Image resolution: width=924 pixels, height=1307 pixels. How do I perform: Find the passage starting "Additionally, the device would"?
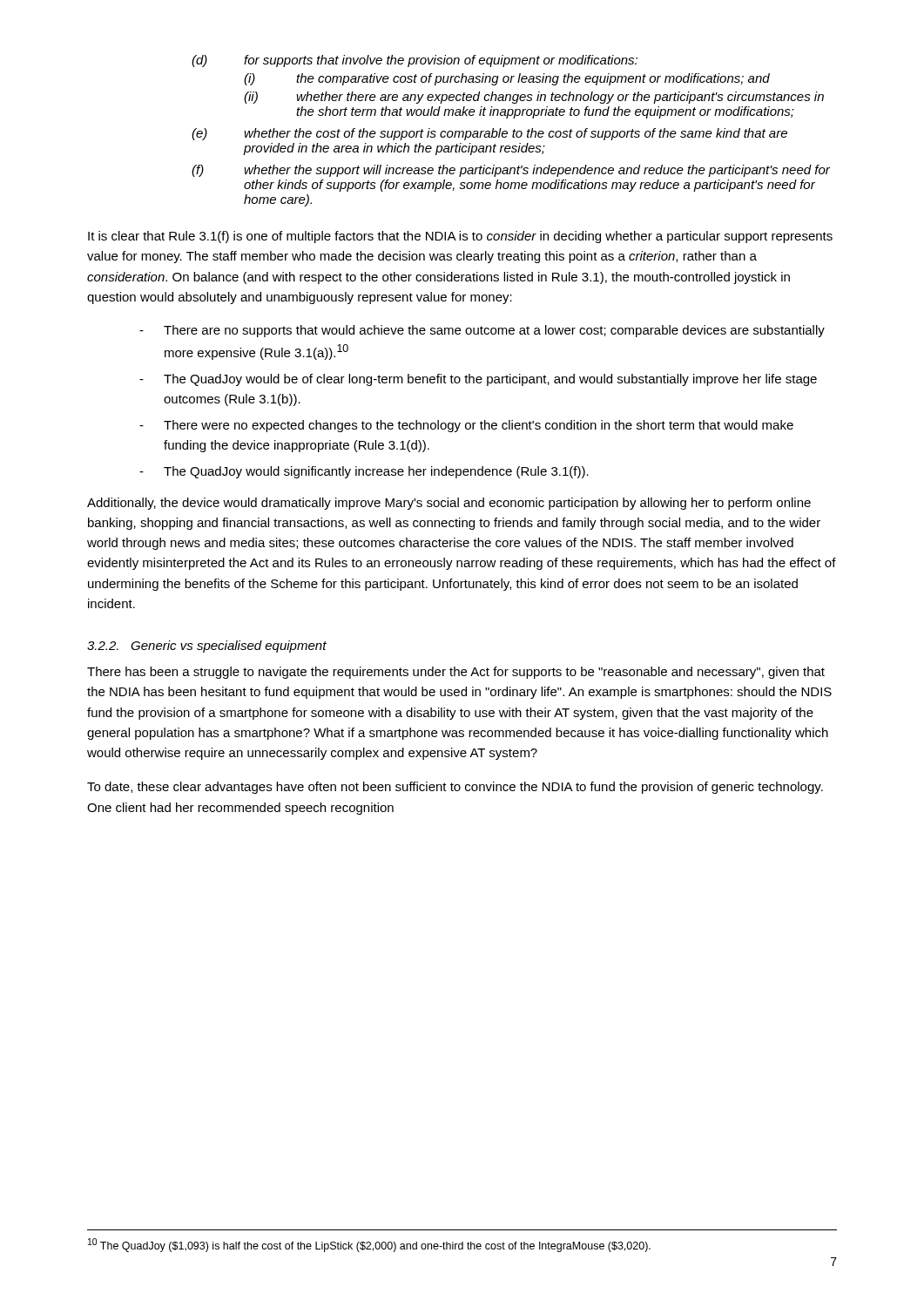point(461,553)
